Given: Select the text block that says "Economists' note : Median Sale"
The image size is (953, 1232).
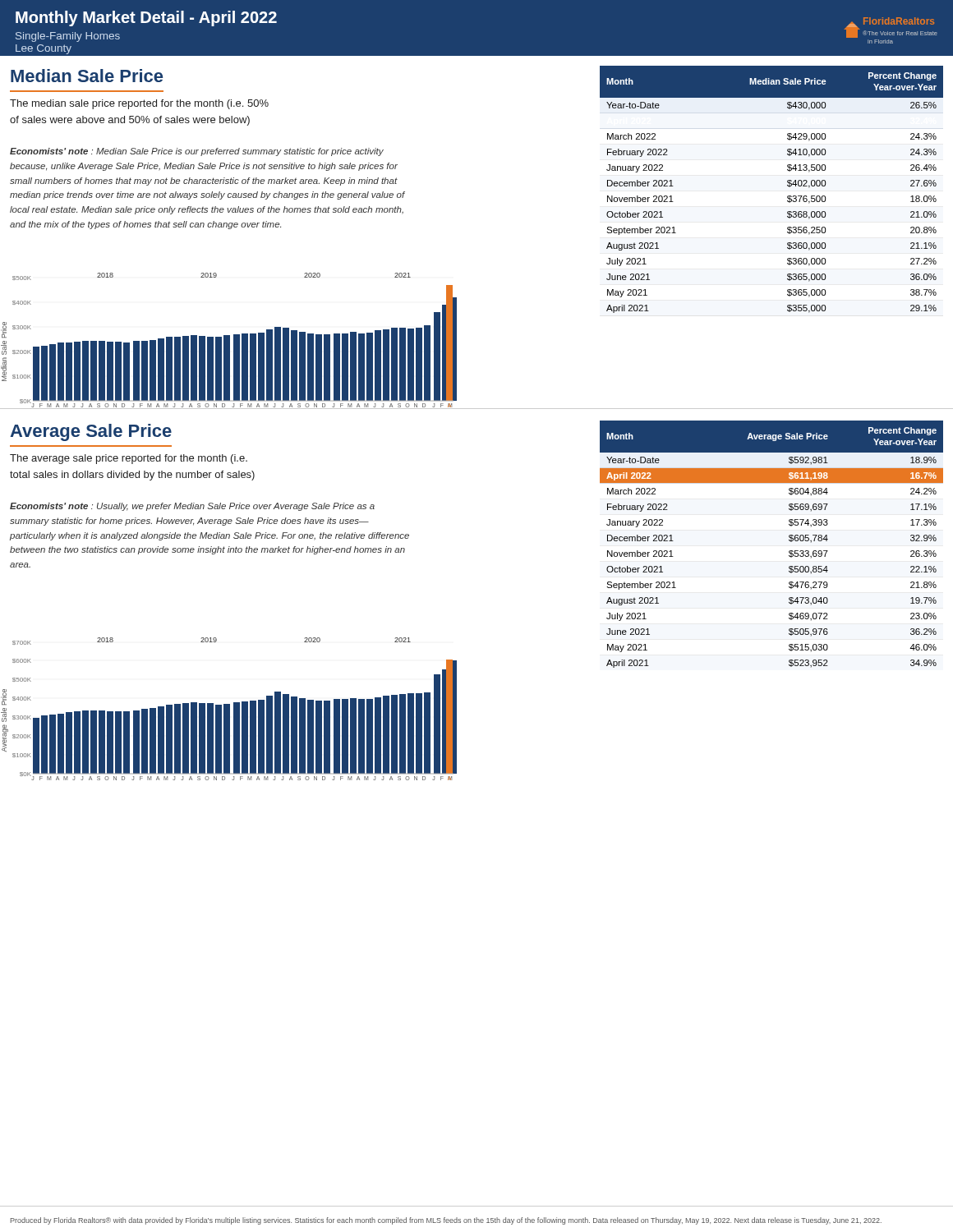Looking at the screenshot, I should [211, 188].
